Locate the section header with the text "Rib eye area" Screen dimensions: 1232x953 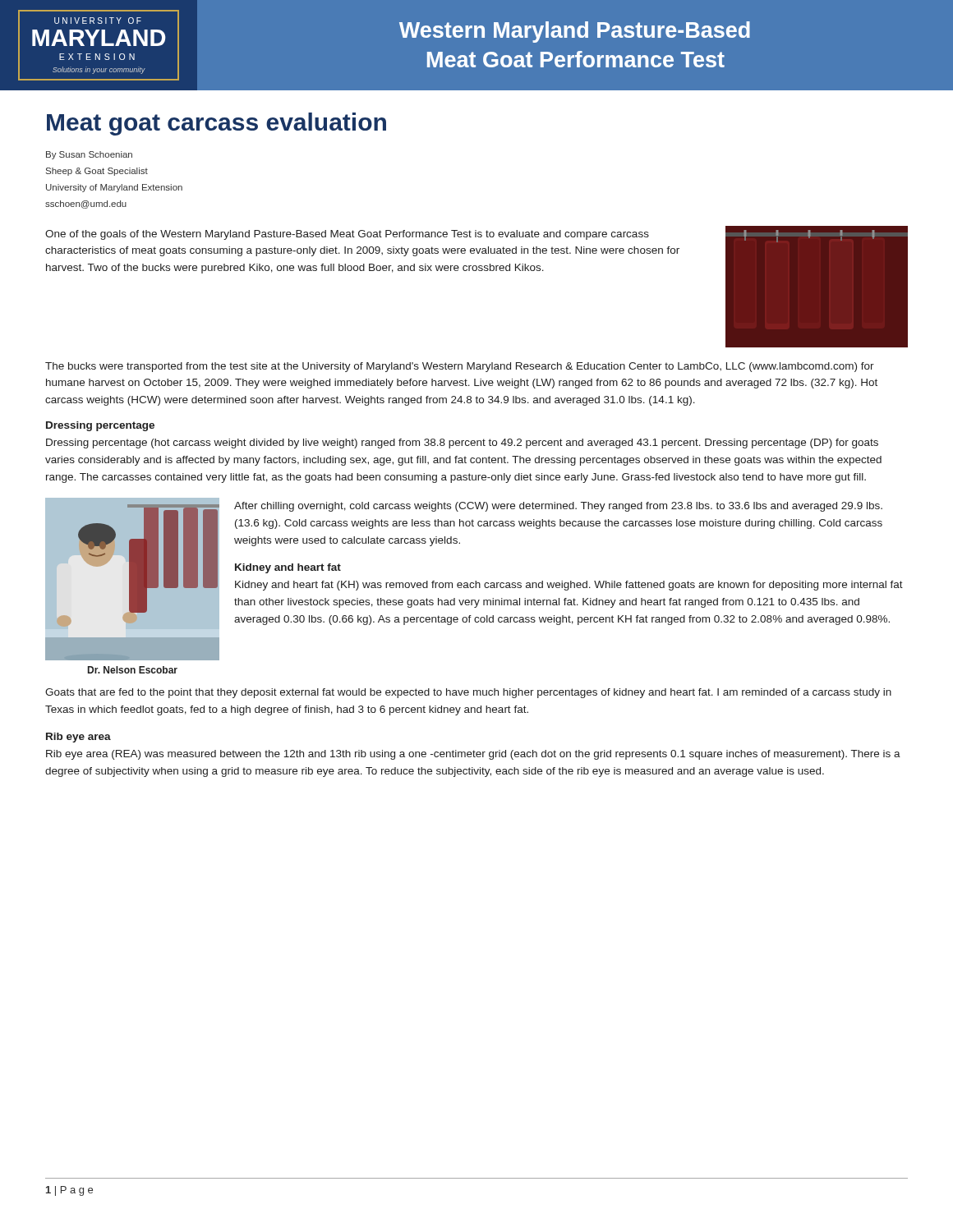click(x=78, y=736)
